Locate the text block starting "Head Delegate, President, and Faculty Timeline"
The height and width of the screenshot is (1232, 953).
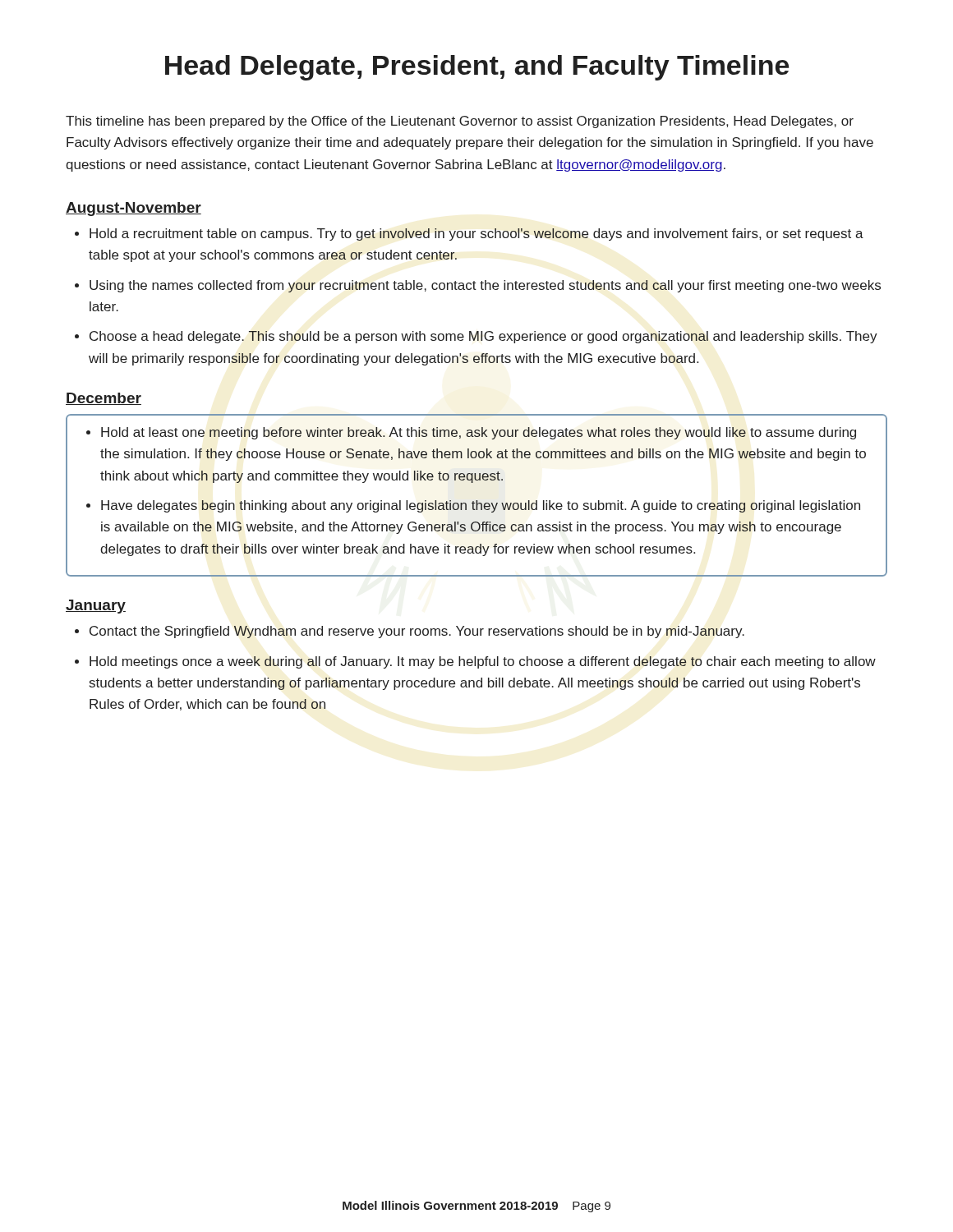tap(476, 65)
